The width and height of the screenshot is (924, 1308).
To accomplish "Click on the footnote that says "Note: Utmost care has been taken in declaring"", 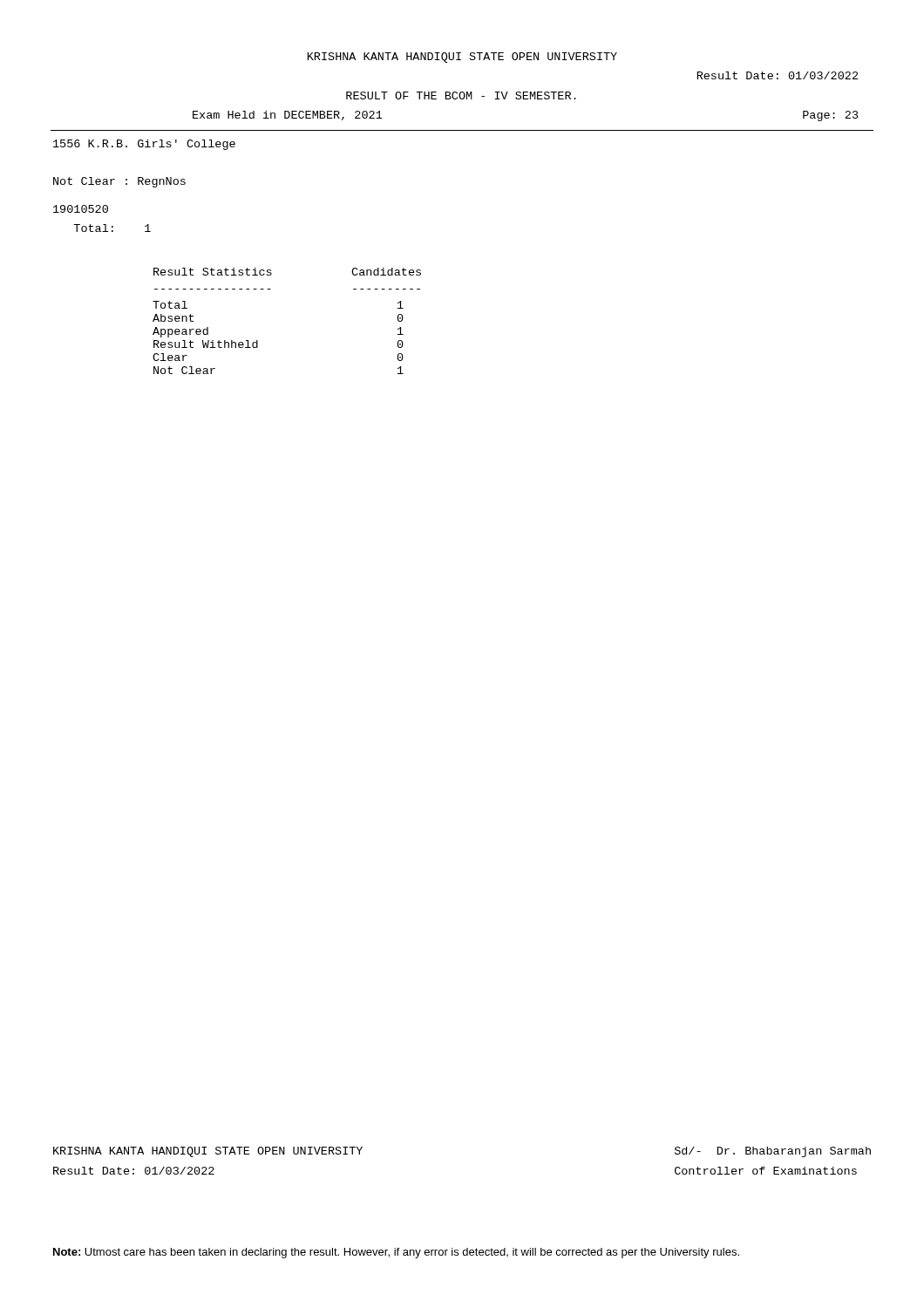I will [396, 1251].
